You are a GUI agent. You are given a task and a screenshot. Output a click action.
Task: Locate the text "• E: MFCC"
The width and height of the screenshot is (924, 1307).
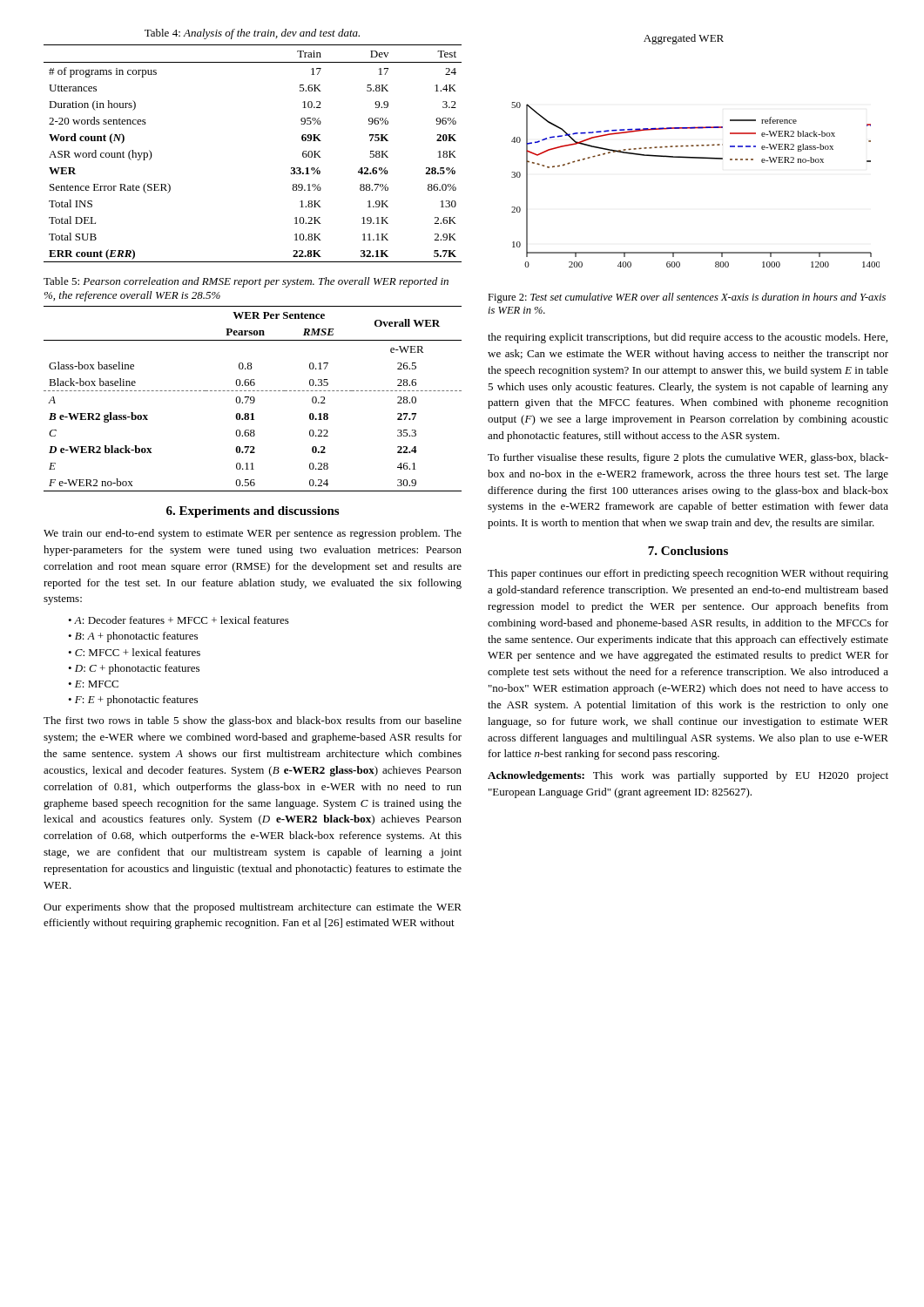click(x=94, y=684)
